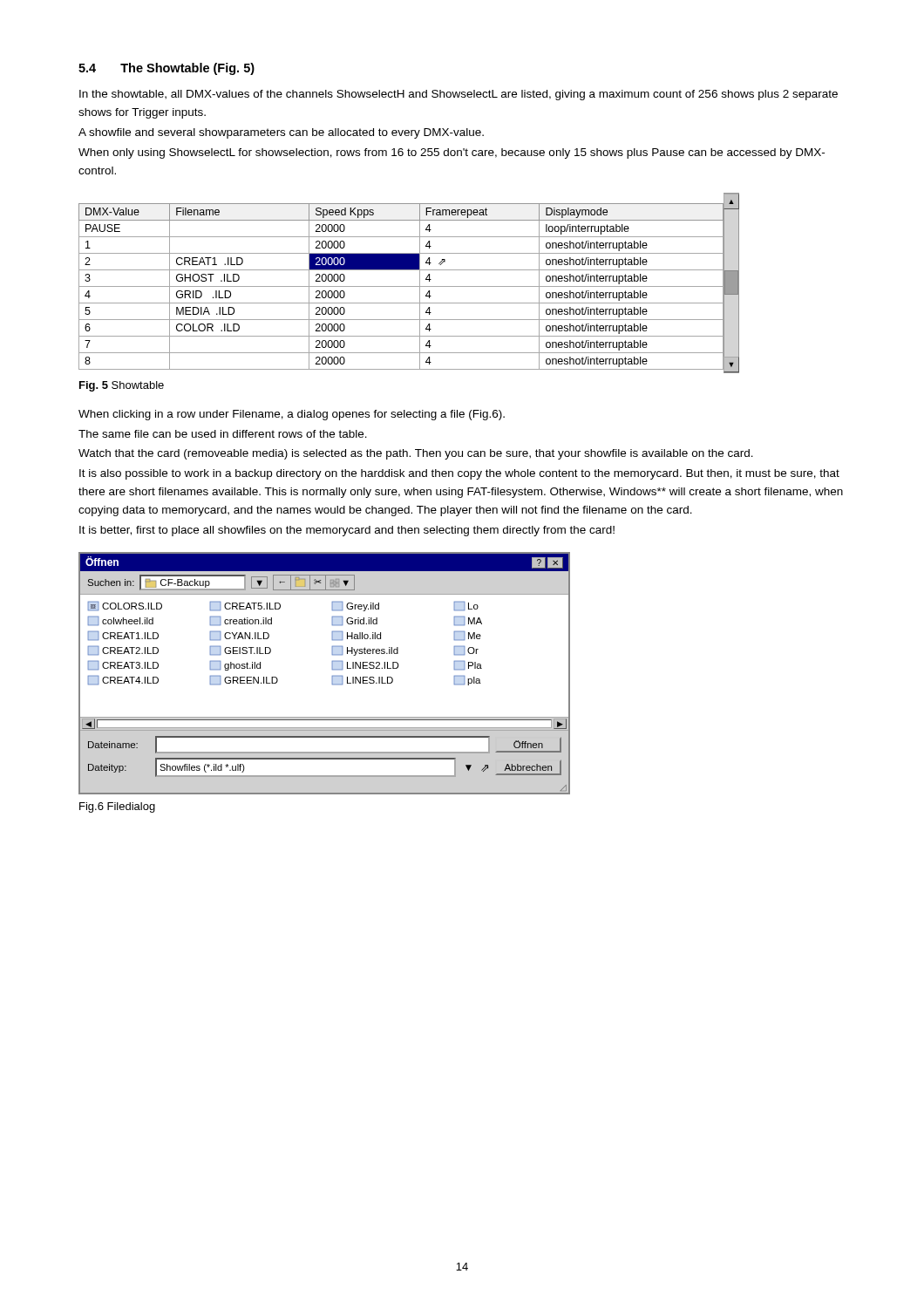Point to the text block starting "Fig. 5 Showtable"
This screenshot has height=1308, width=924.
pos(121,385)
